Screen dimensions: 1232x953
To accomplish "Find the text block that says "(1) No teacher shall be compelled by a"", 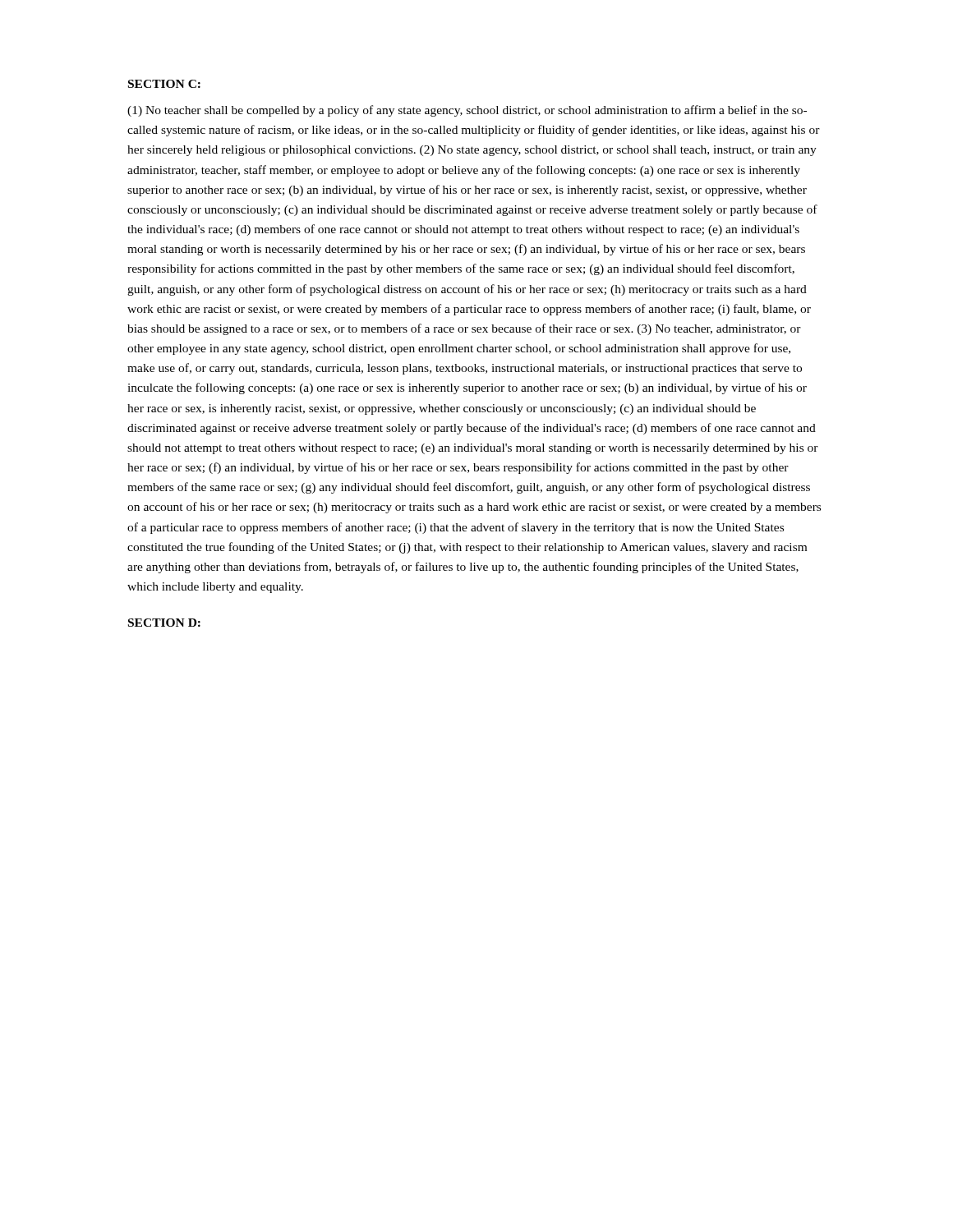I will coord(474,348).
